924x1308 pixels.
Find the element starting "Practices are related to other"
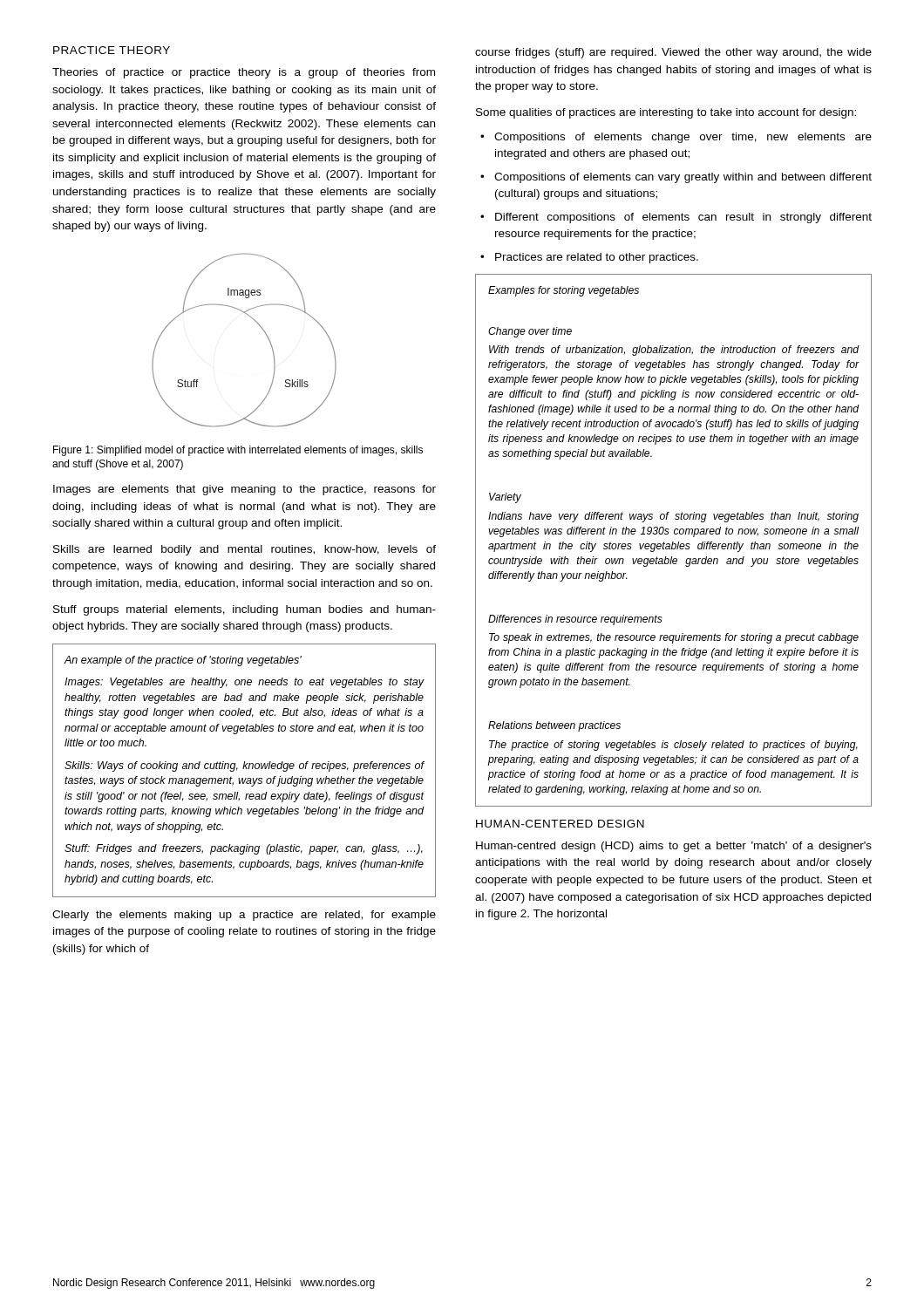[x=597, y=256]
